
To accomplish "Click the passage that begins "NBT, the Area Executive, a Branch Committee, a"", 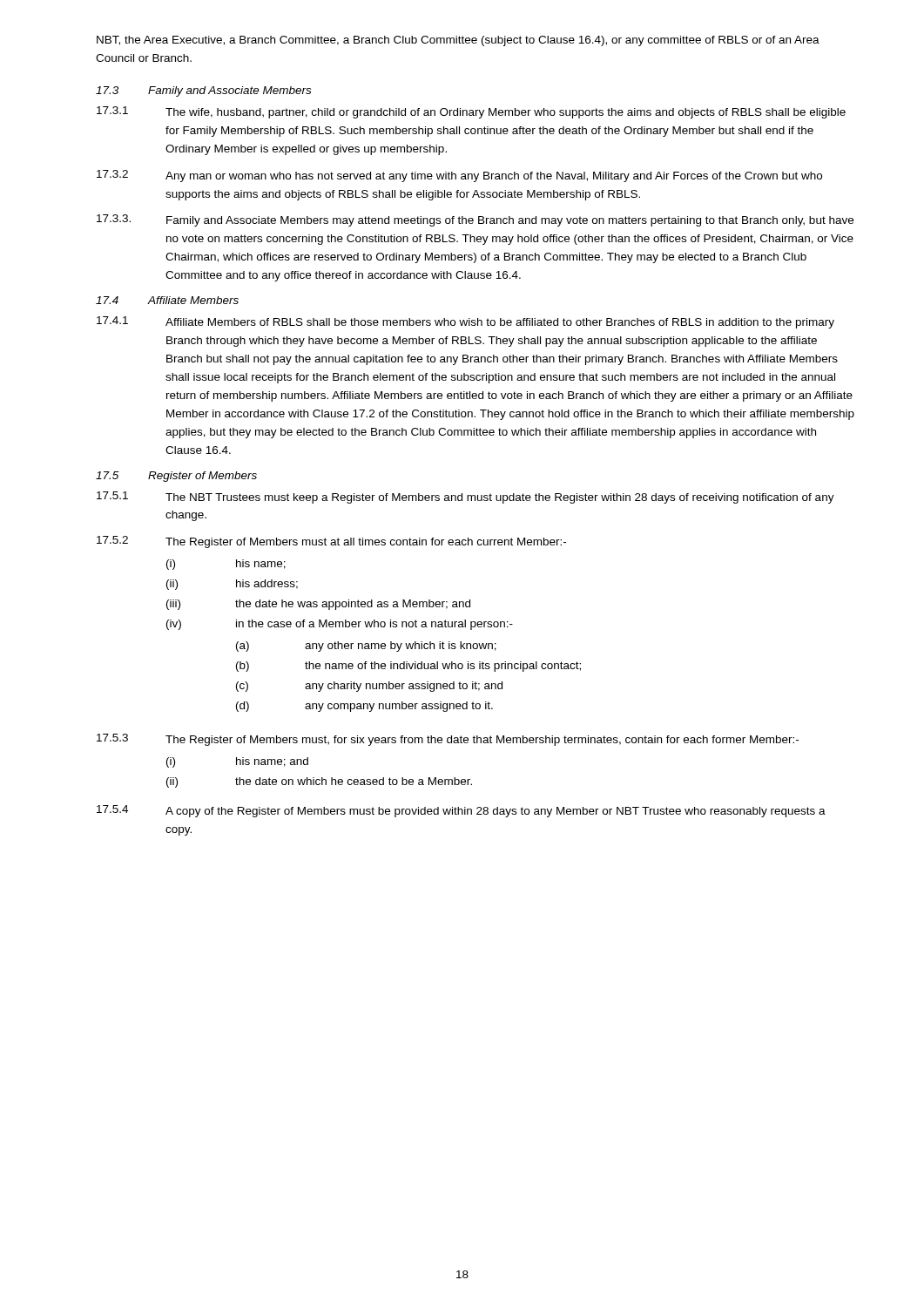I will (458, 49).
